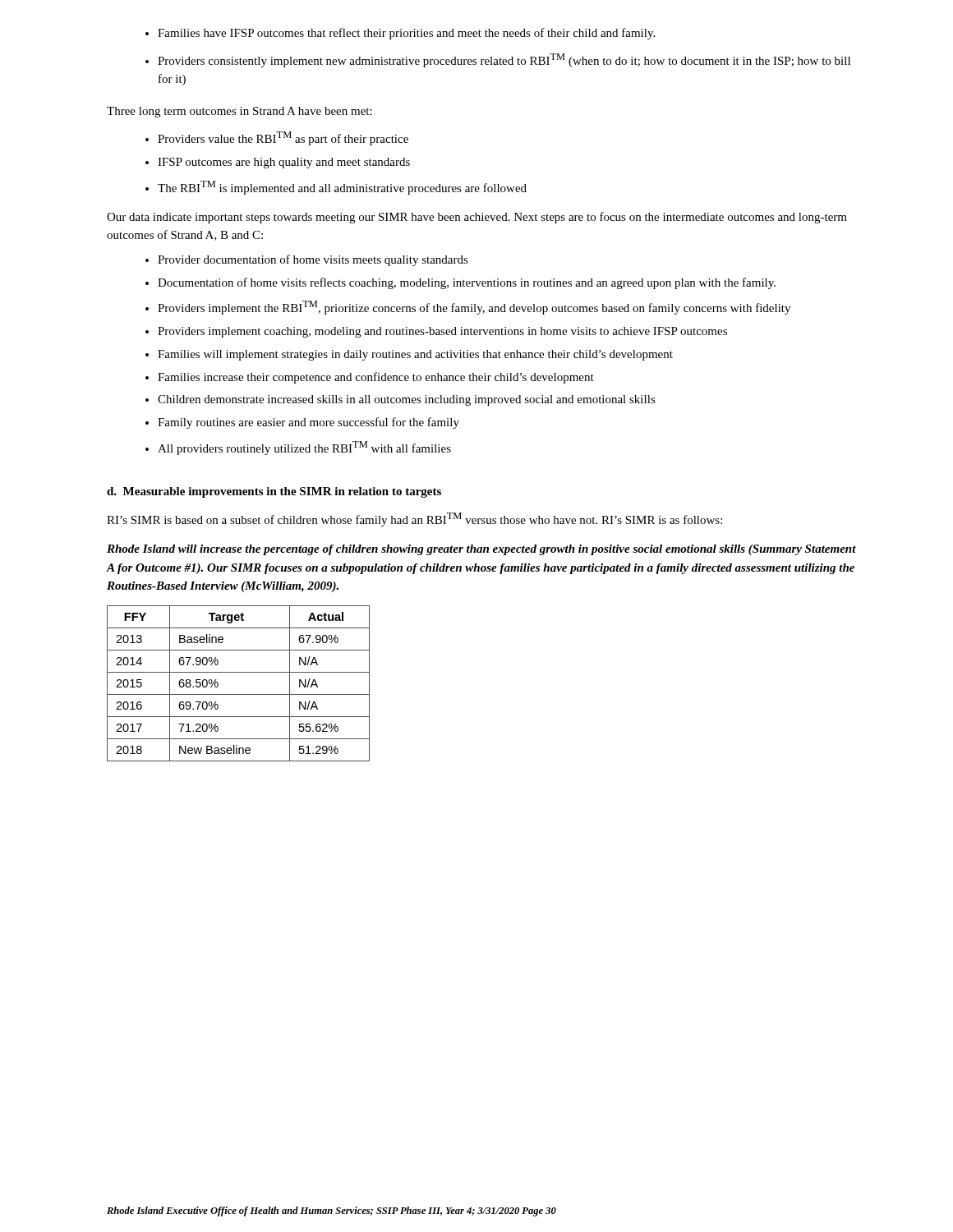
Task: Locate the text starting "RI’s SIMR is based on a subset"
Action: coord(415,518)
